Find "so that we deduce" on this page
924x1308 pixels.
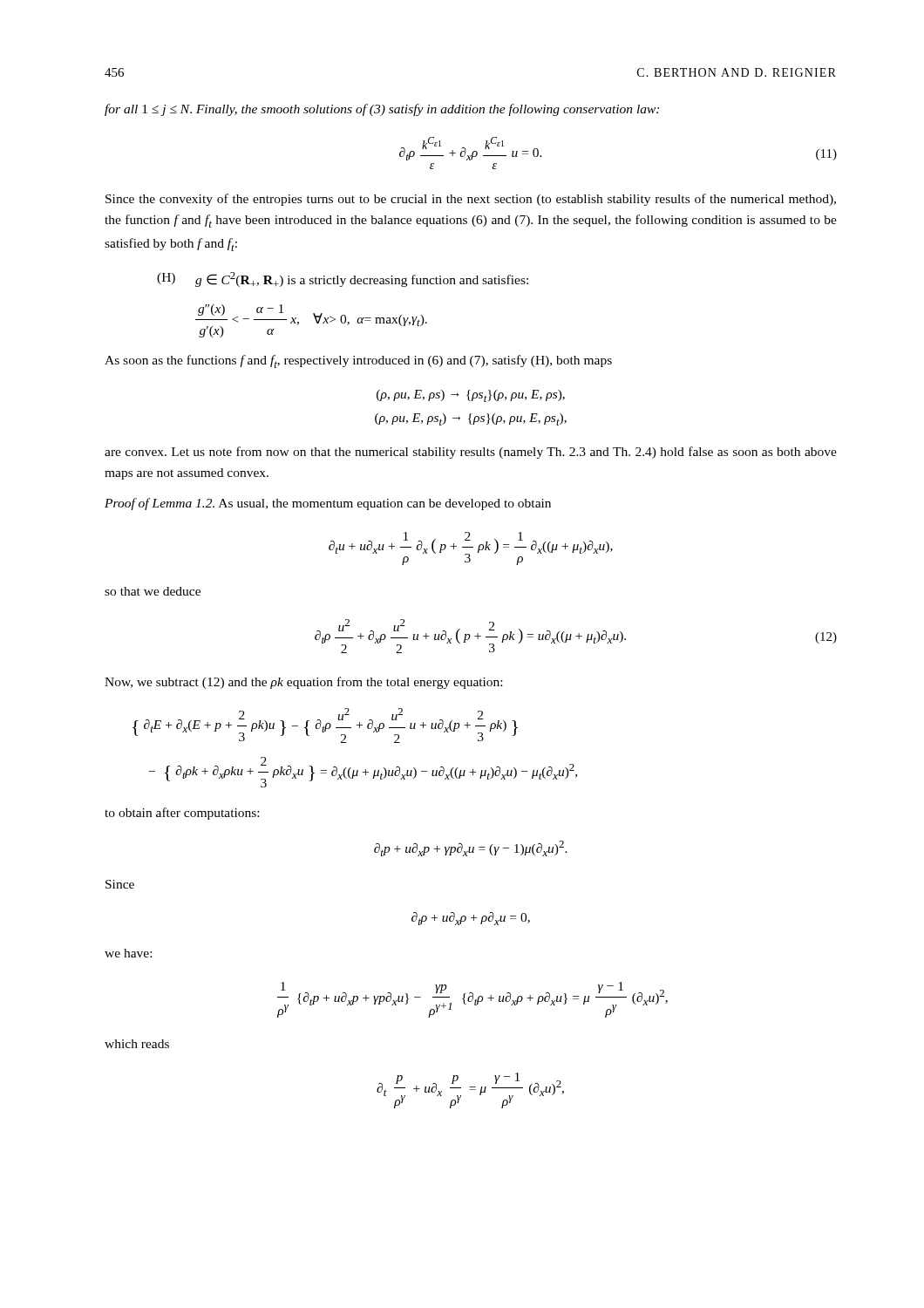[153, 591]
